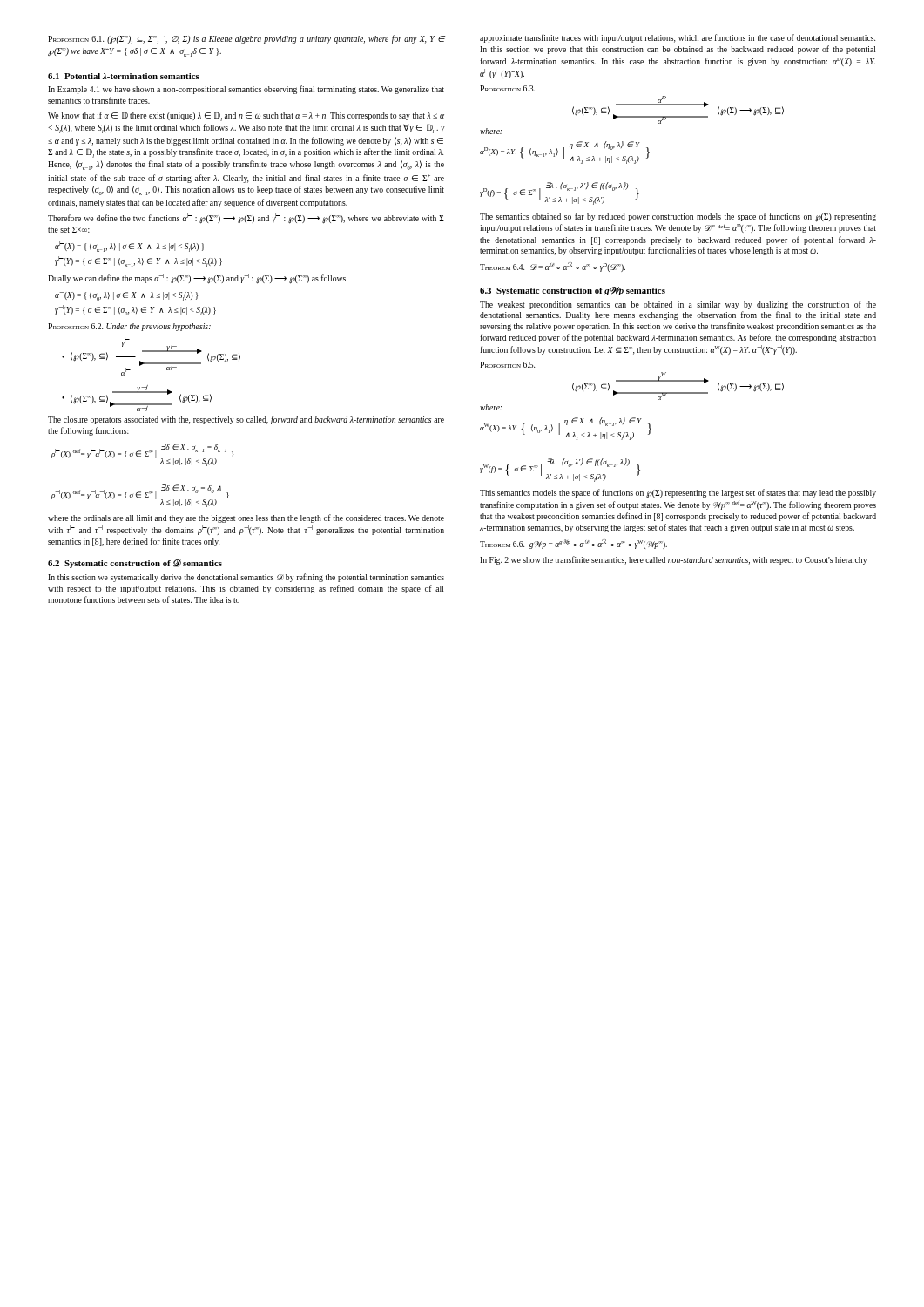Find the text that says "Proposition 6.5."
Viewport: 924px width, 1307px height.
pyautogui.click(x=508, y=365)
